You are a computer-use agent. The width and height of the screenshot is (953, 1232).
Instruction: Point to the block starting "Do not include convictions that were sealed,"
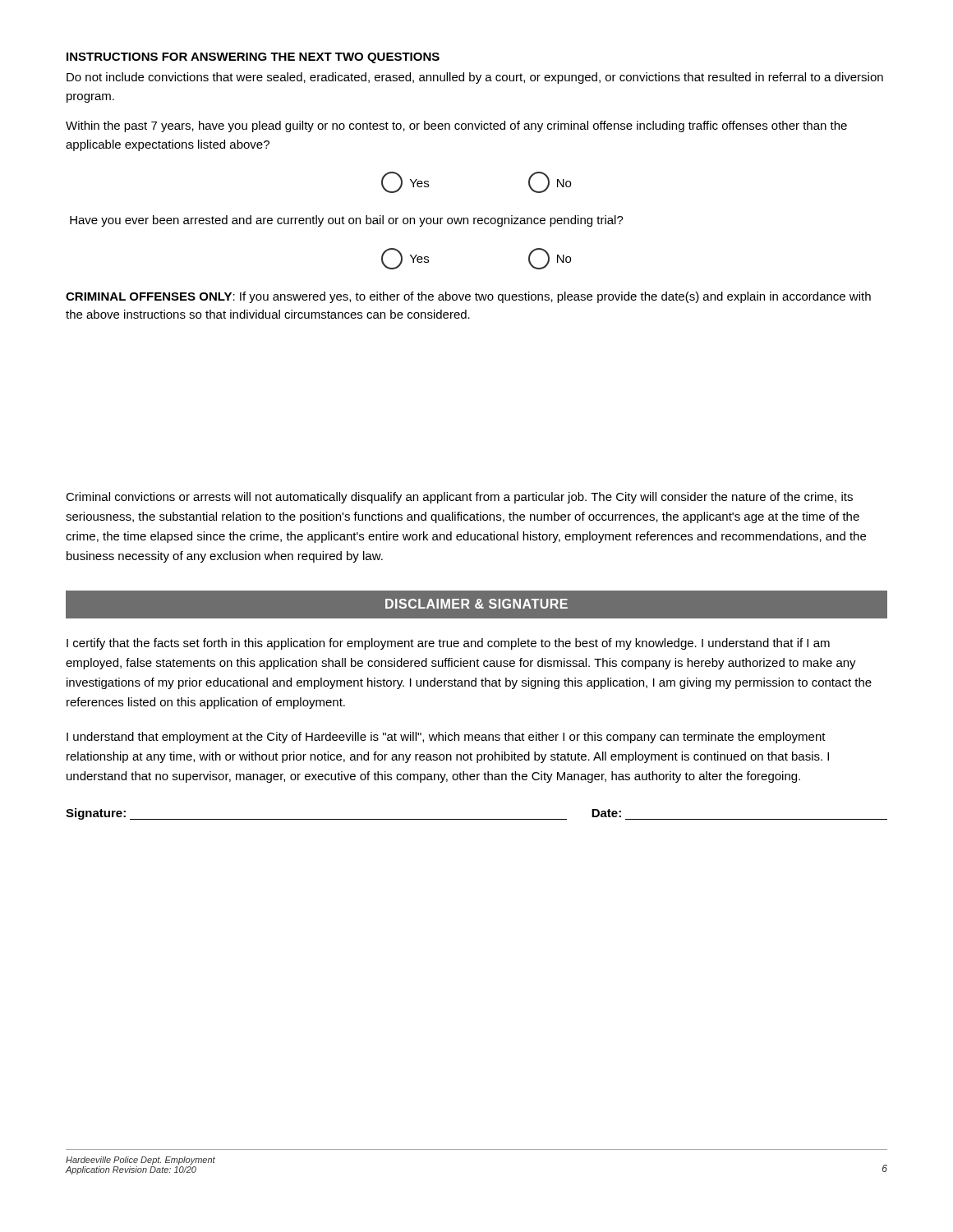pos(475,86)
